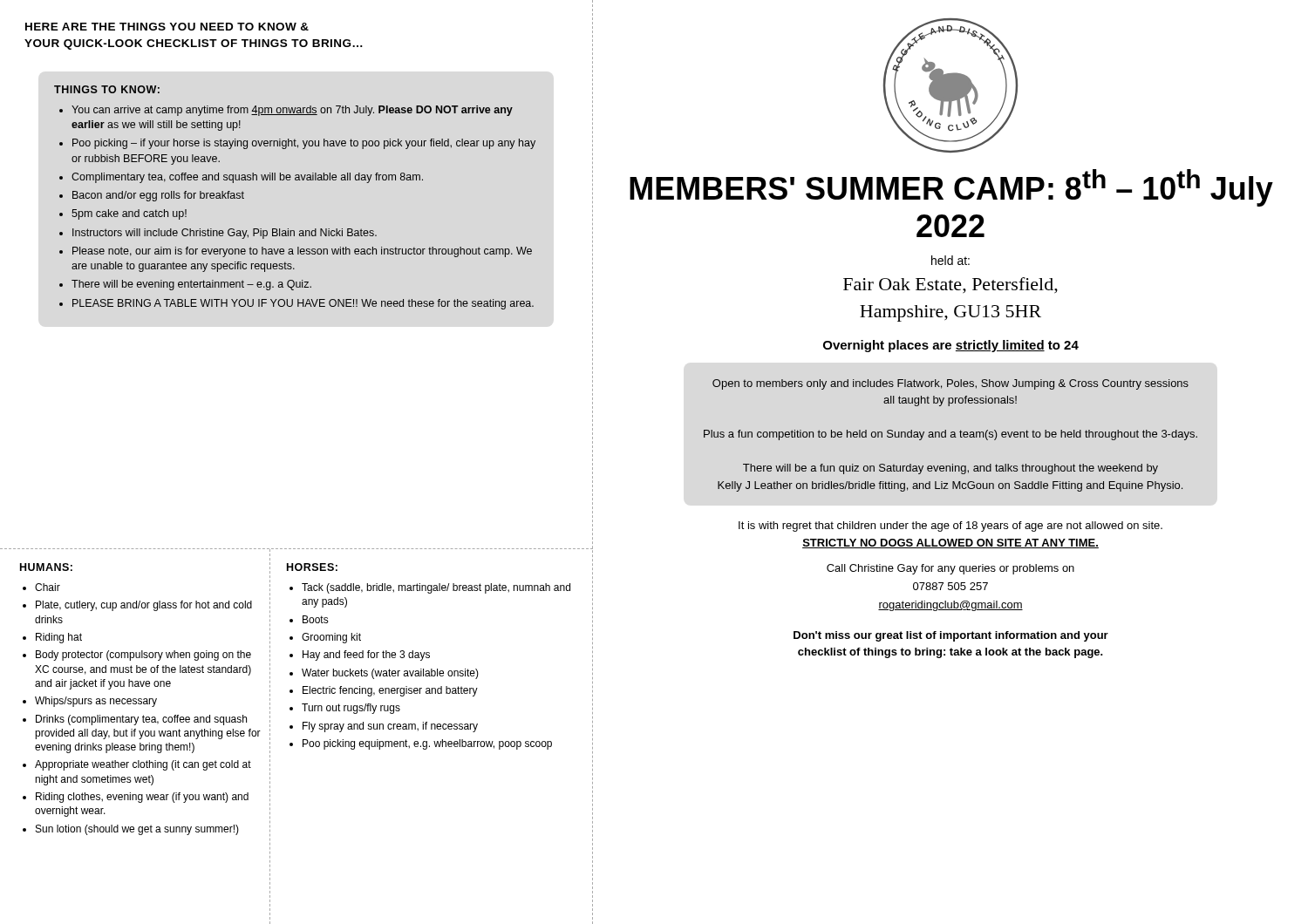Locate the text starting "Water buckets (water available onsite)"
Viewport: 1308px width, 924px height.
click(x=390, y=673)
